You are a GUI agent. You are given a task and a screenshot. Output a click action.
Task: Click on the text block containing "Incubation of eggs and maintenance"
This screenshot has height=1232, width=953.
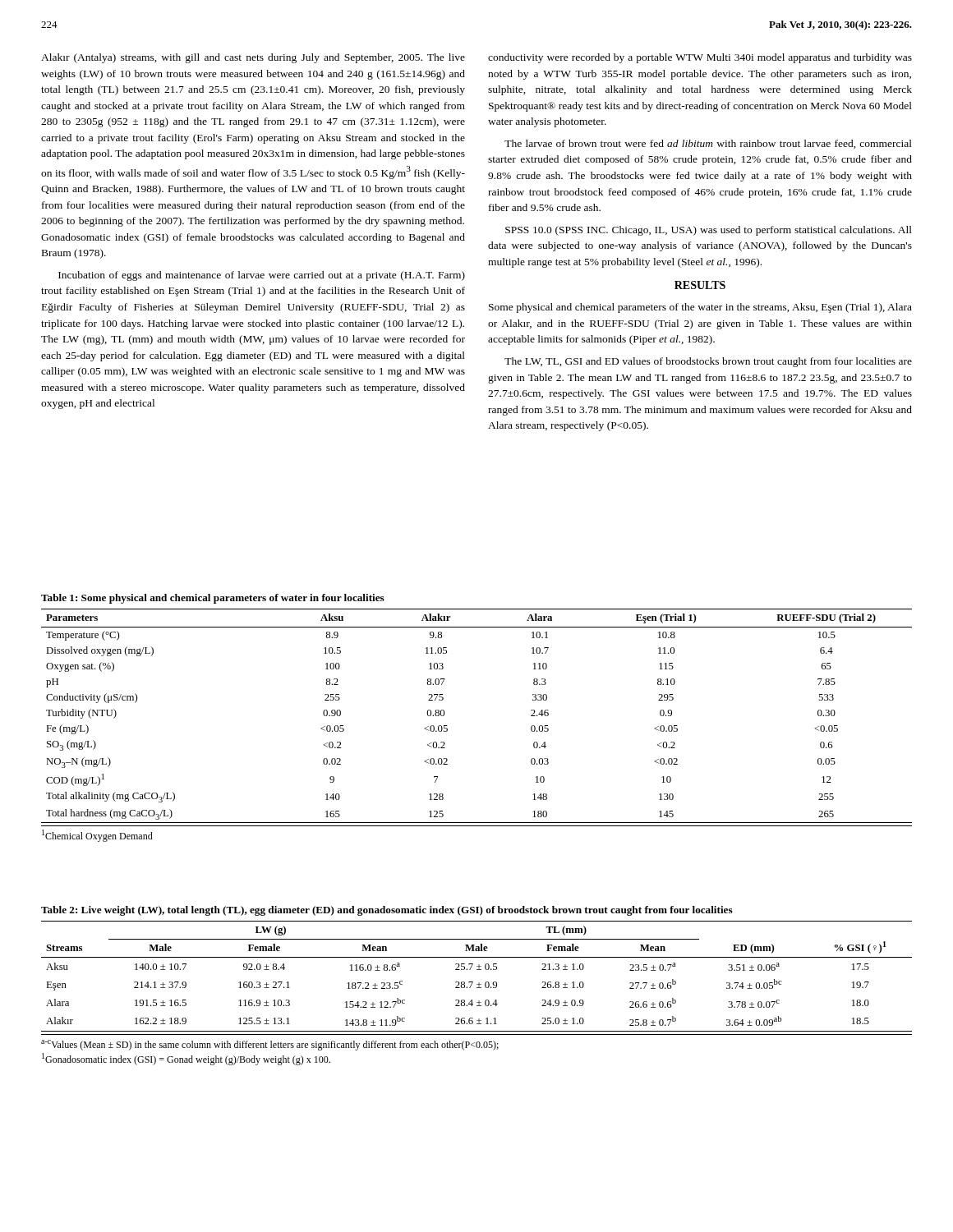(x=253, y=339)
